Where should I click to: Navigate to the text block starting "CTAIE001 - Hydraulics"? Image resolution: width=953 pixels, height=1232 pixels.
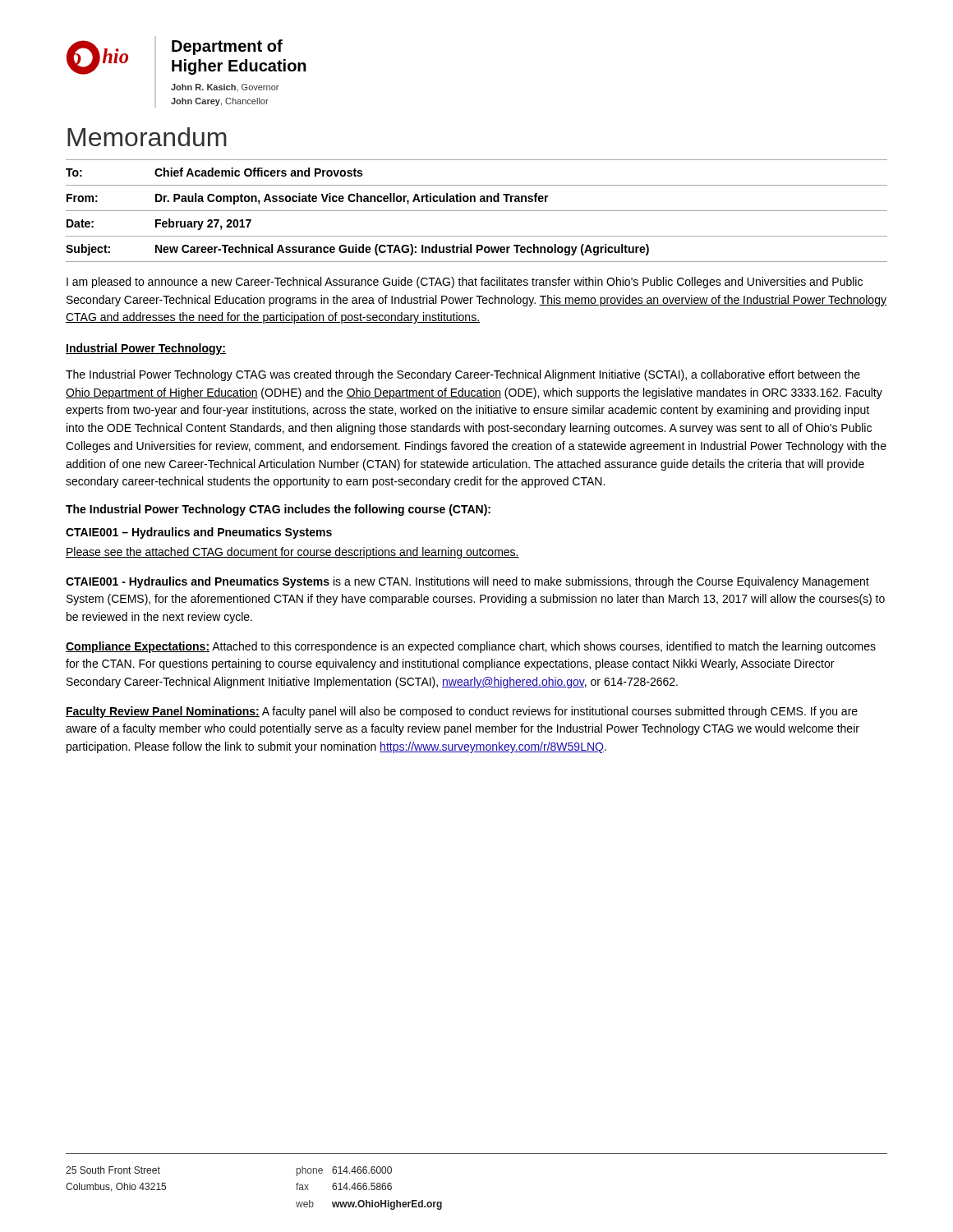(x=475, y=599)
